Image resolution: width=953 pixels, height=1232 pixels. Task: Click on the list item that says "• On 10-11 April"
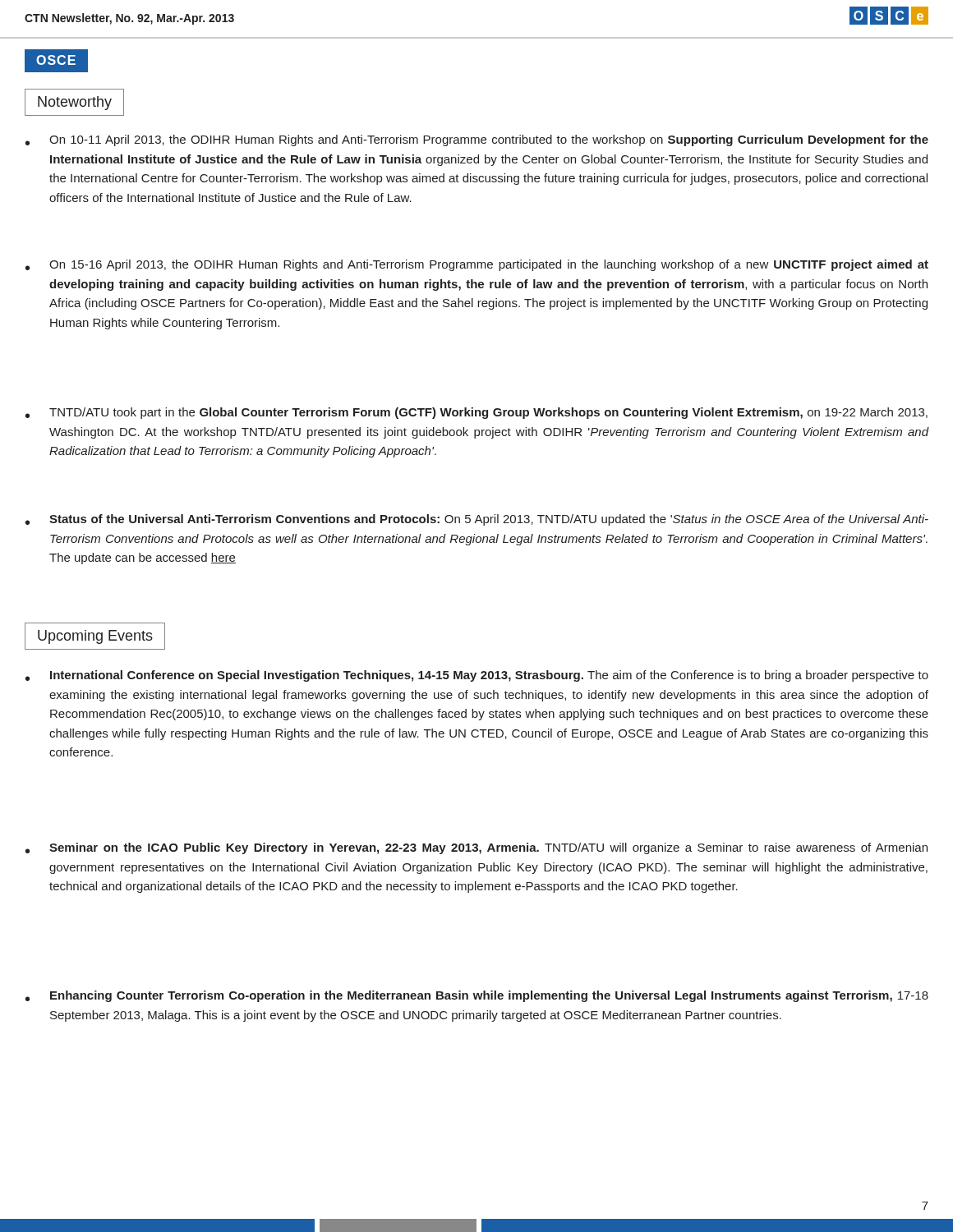476,168
